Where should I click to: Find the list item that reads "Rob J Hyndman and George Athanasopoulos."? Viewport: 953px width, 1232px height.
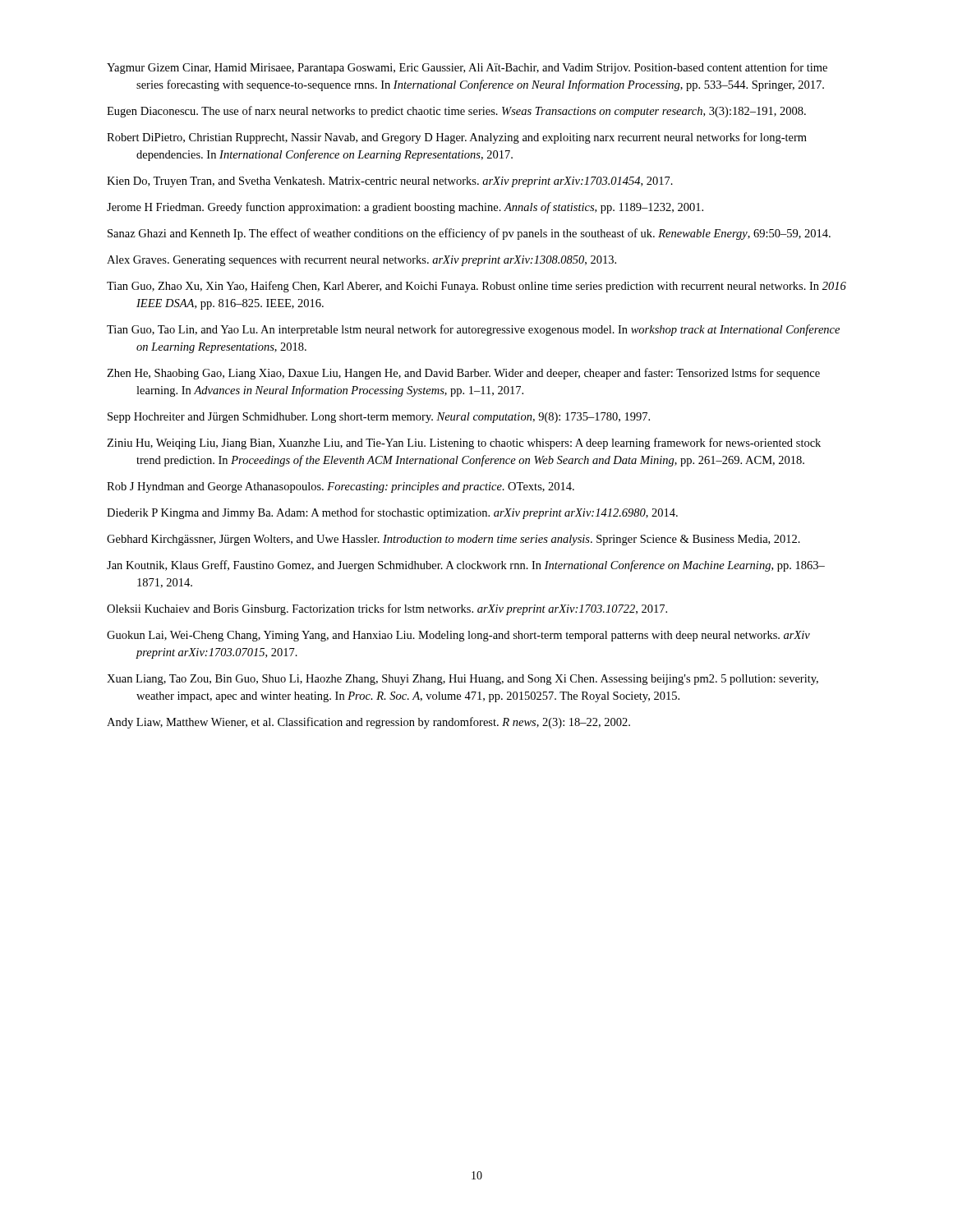[341, 486]
